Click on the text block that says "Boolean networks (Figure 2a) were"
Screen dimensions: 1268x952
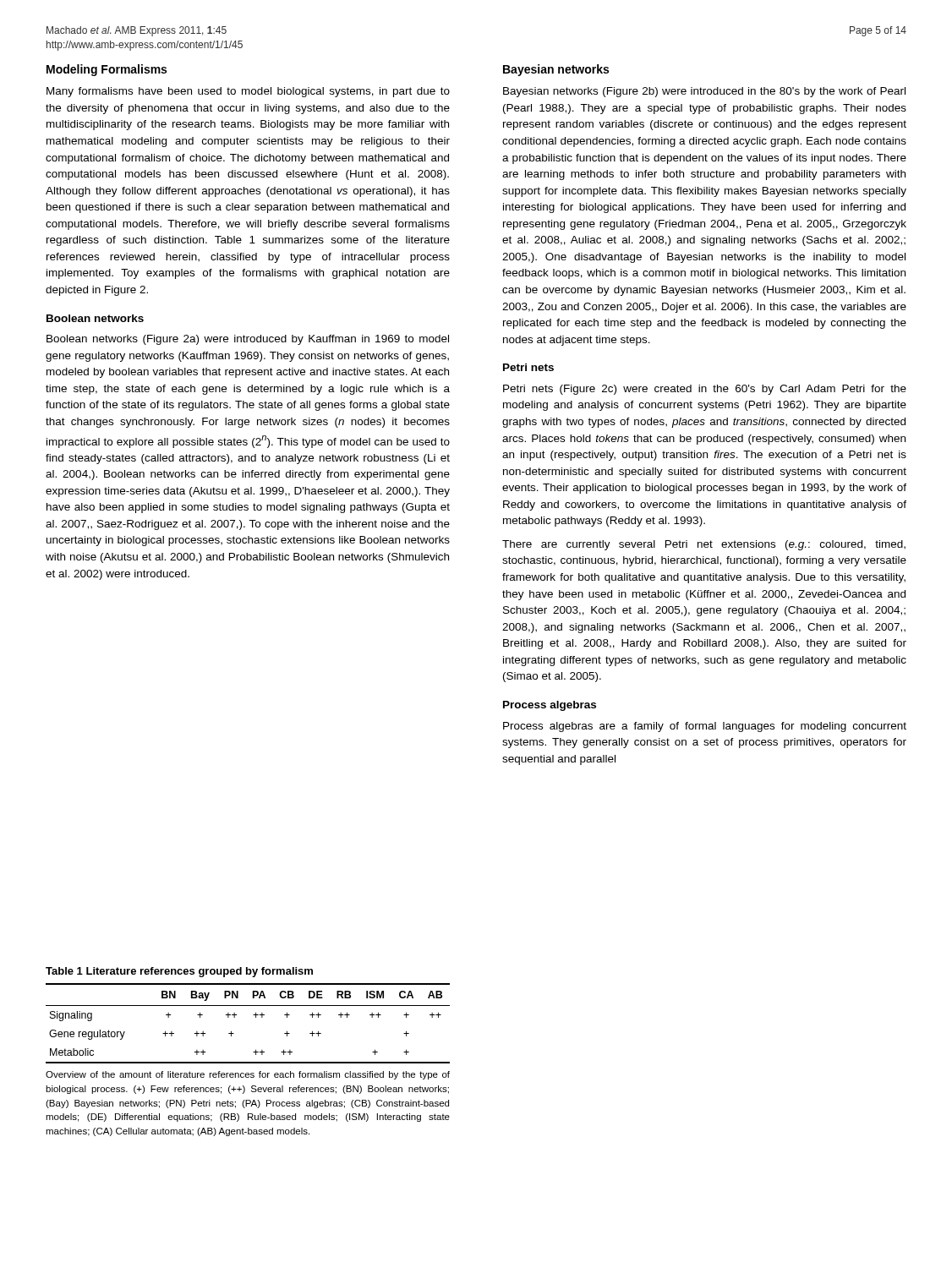coord(248,456)
